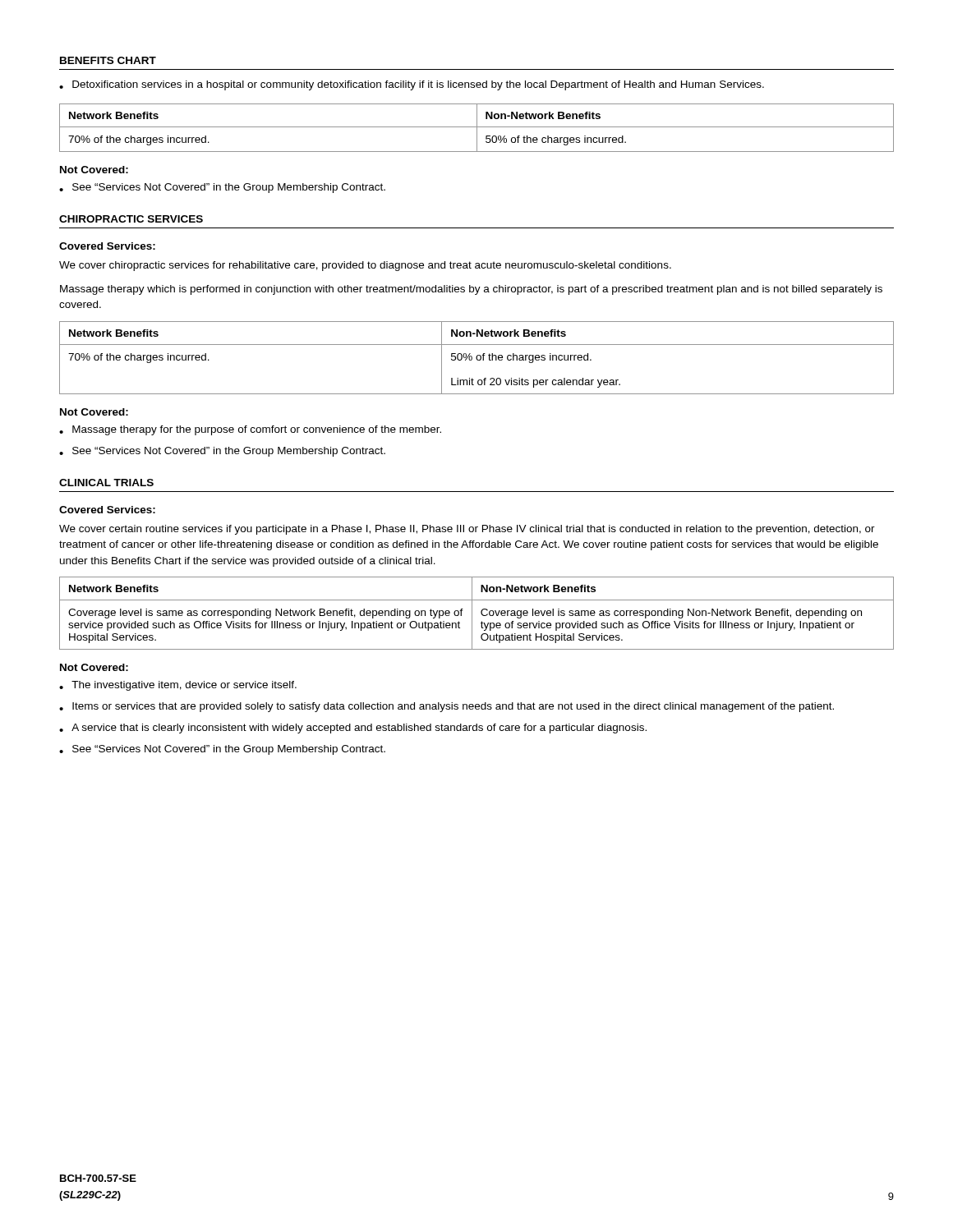Point to the text block starting "Massage therapy which is performed in conjunction"

click(471, 296)
